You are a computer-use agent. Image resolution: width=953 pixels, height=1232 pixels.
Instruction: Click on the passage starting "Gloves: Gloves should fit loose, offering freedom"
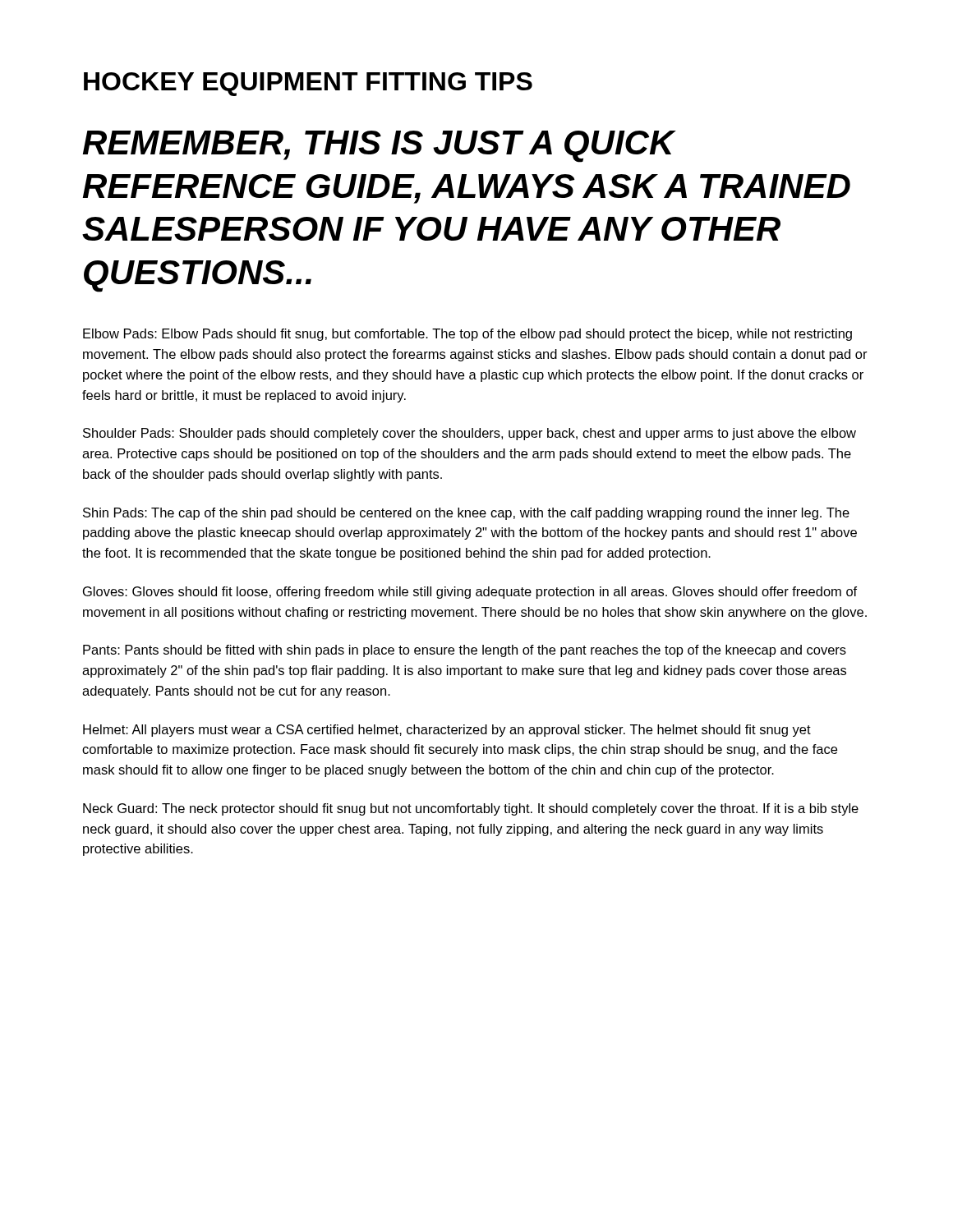pos(475,601)
